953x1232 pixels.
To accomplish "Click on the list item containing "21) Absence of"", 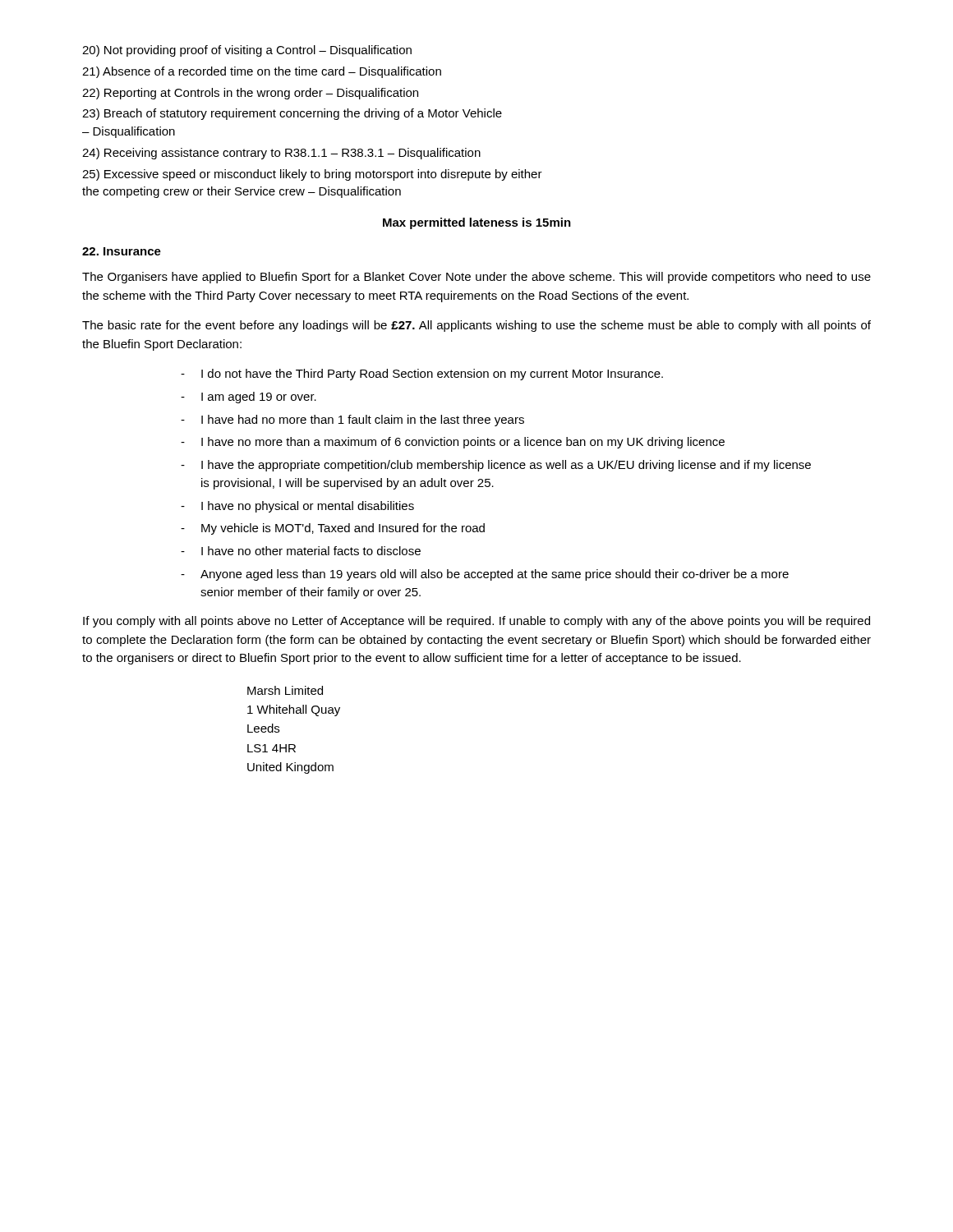I will click(x=262, y=71).
